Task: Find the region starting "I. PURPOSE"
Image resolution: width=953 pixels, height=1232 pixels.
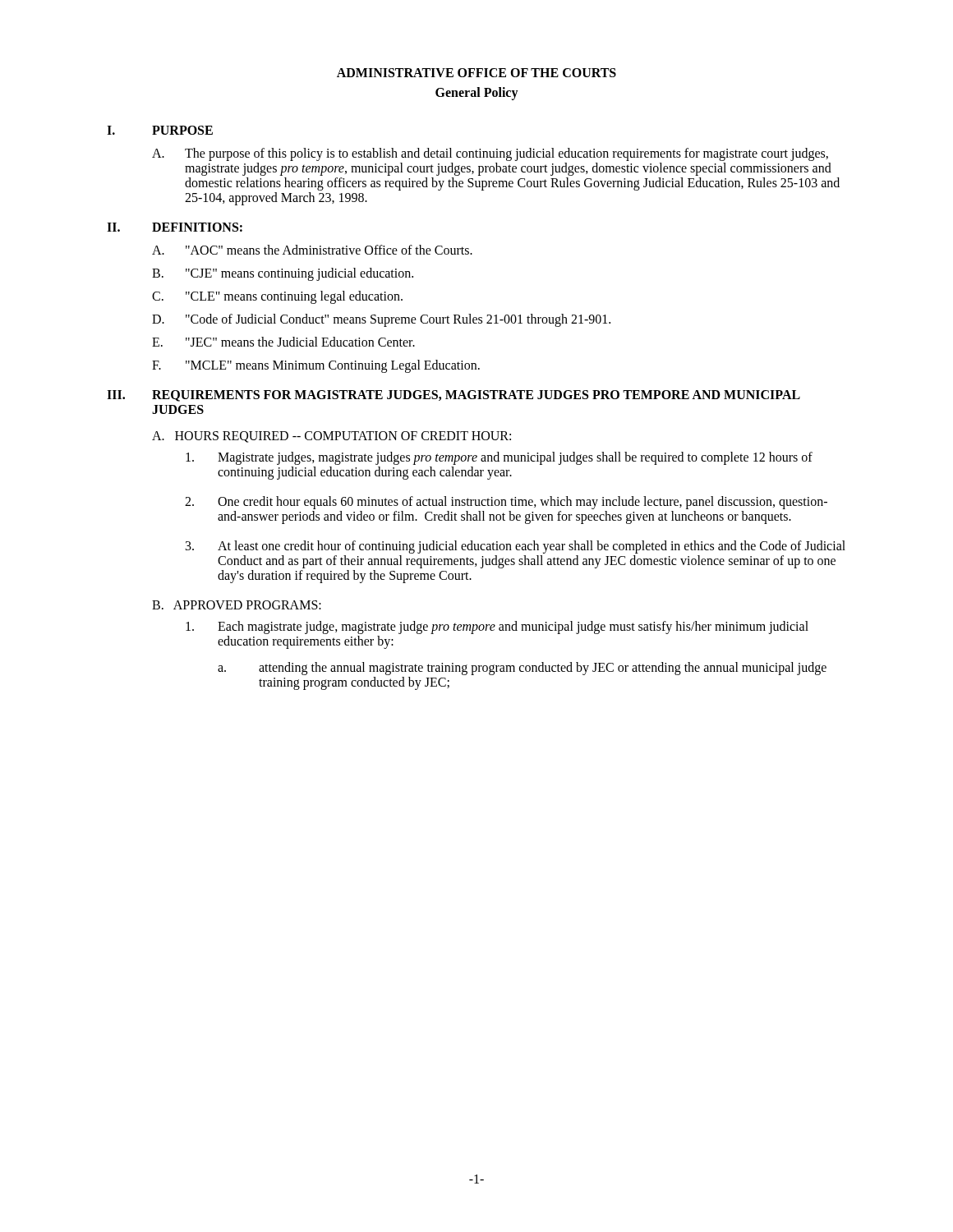Action: coord(160,131)
